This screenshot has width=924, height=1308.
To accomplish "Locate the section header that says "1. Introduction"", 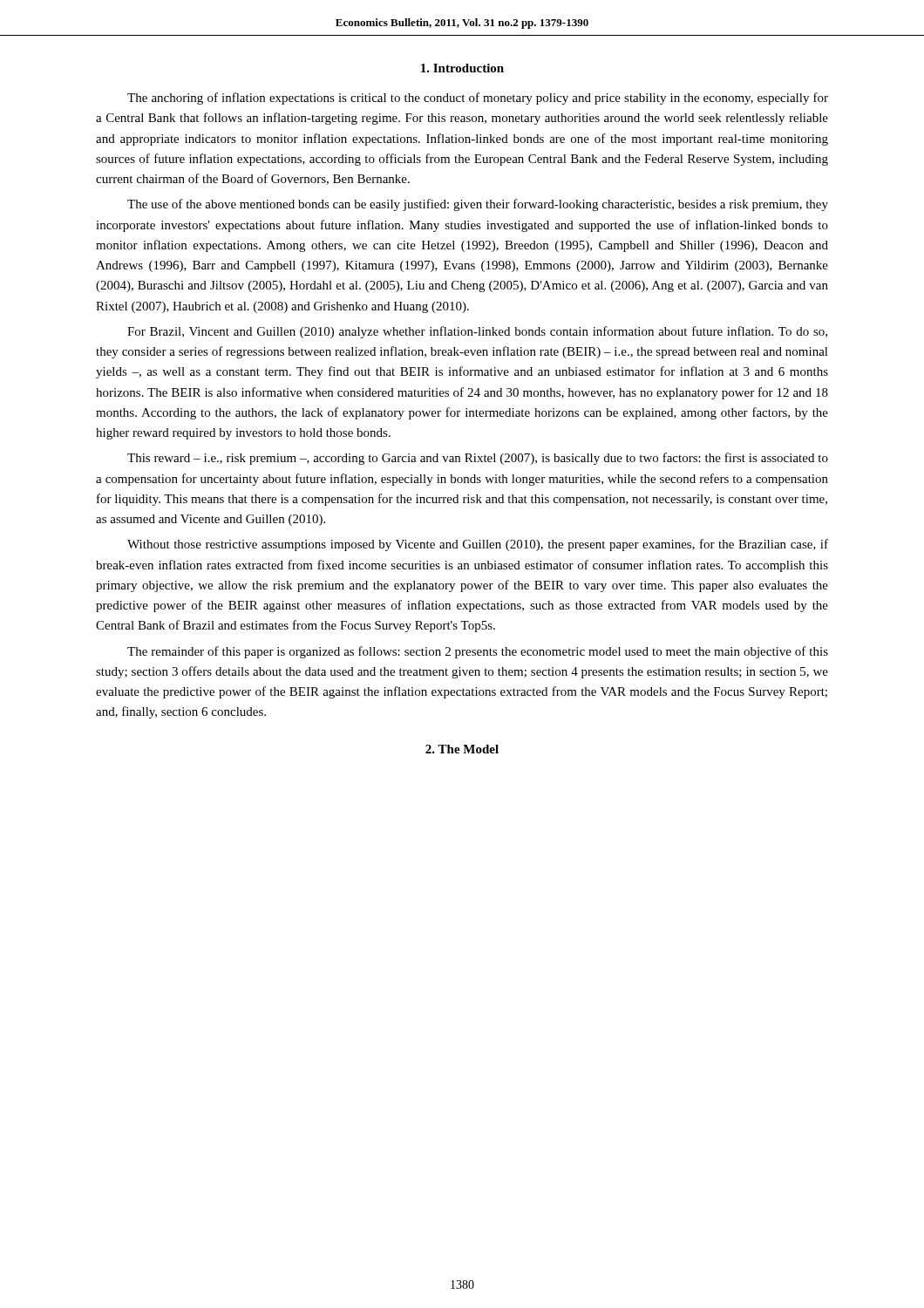I will pos(462,68).
